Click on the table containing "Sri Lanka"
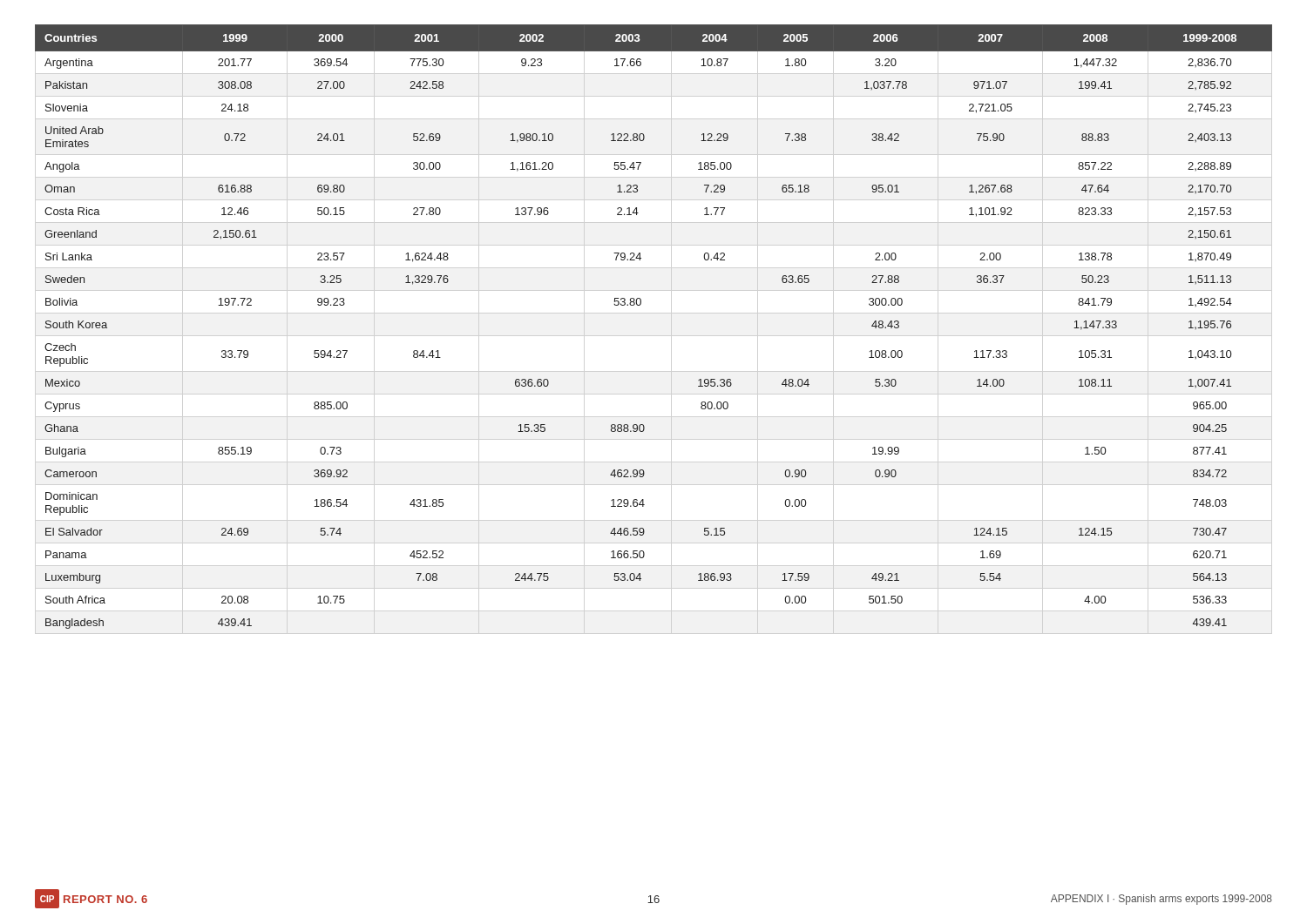This screenshot has width=1307, height=924. pyautogui.click(x=654, y=329)
